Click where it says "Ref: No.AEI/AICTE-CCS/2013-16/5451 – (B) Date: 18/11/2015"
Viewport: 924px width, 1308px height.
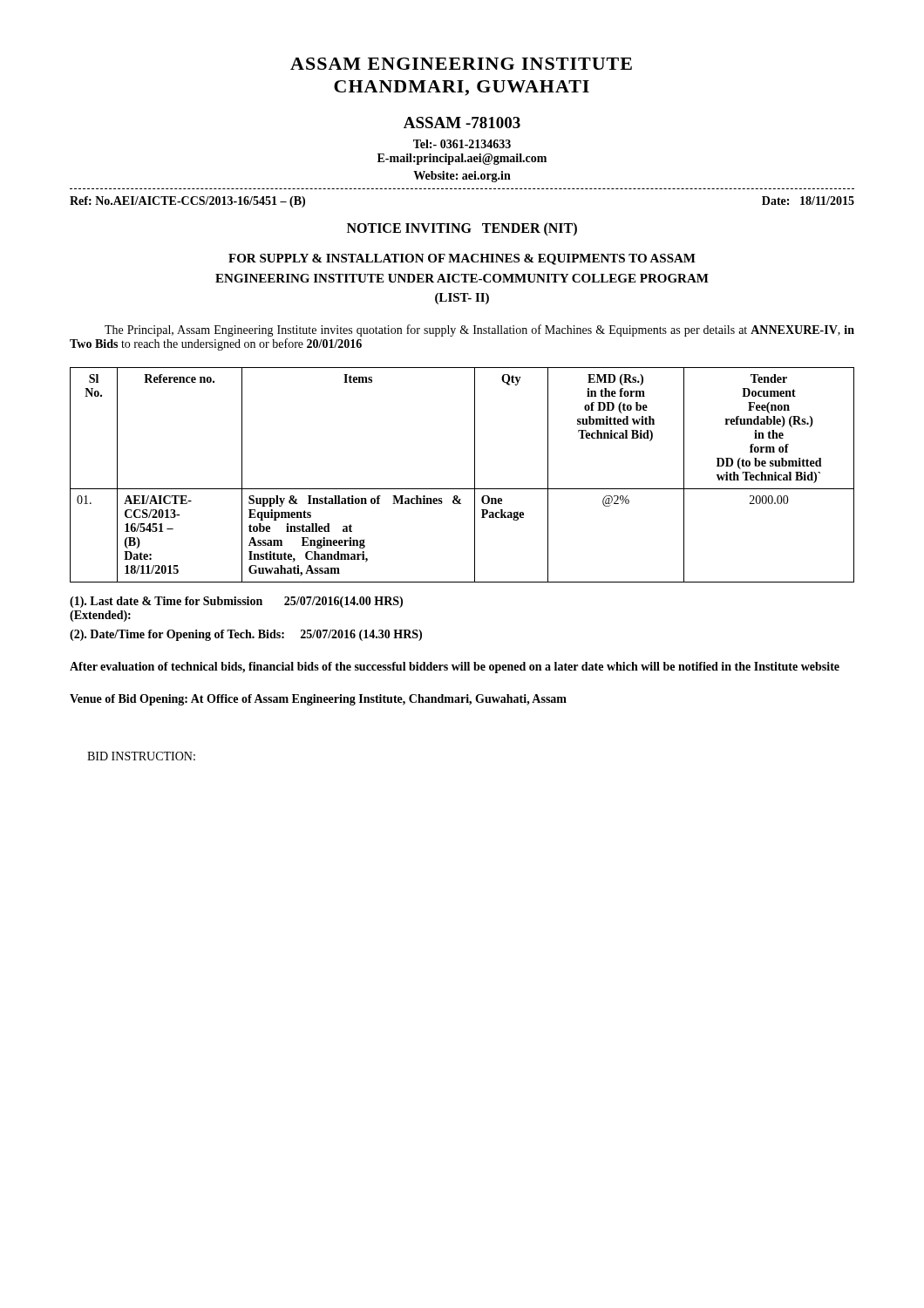(x=183, y=202)
